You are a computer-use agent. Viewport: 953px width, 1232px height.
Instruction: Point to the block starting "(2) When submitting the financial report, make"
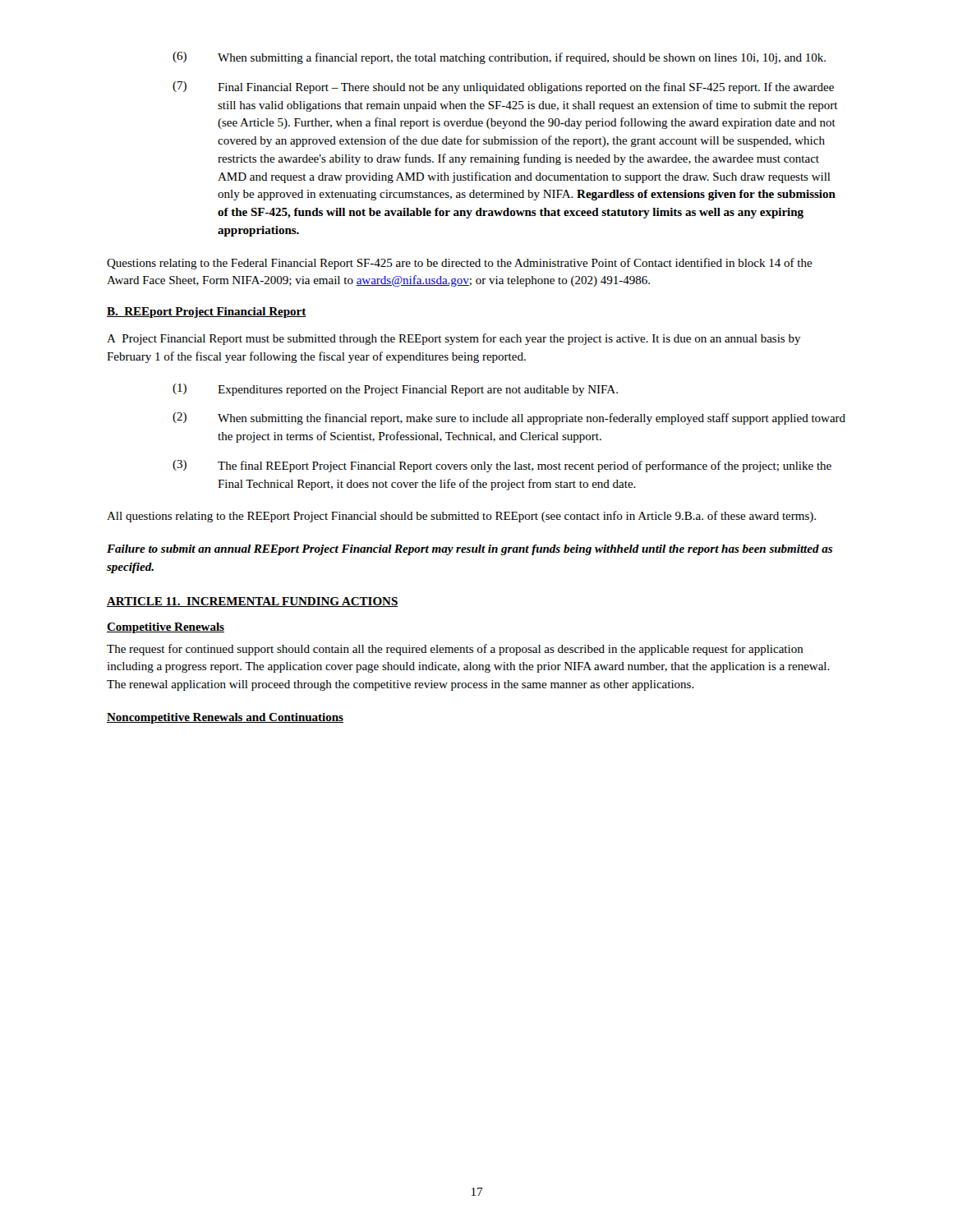(x=509, y=428)
